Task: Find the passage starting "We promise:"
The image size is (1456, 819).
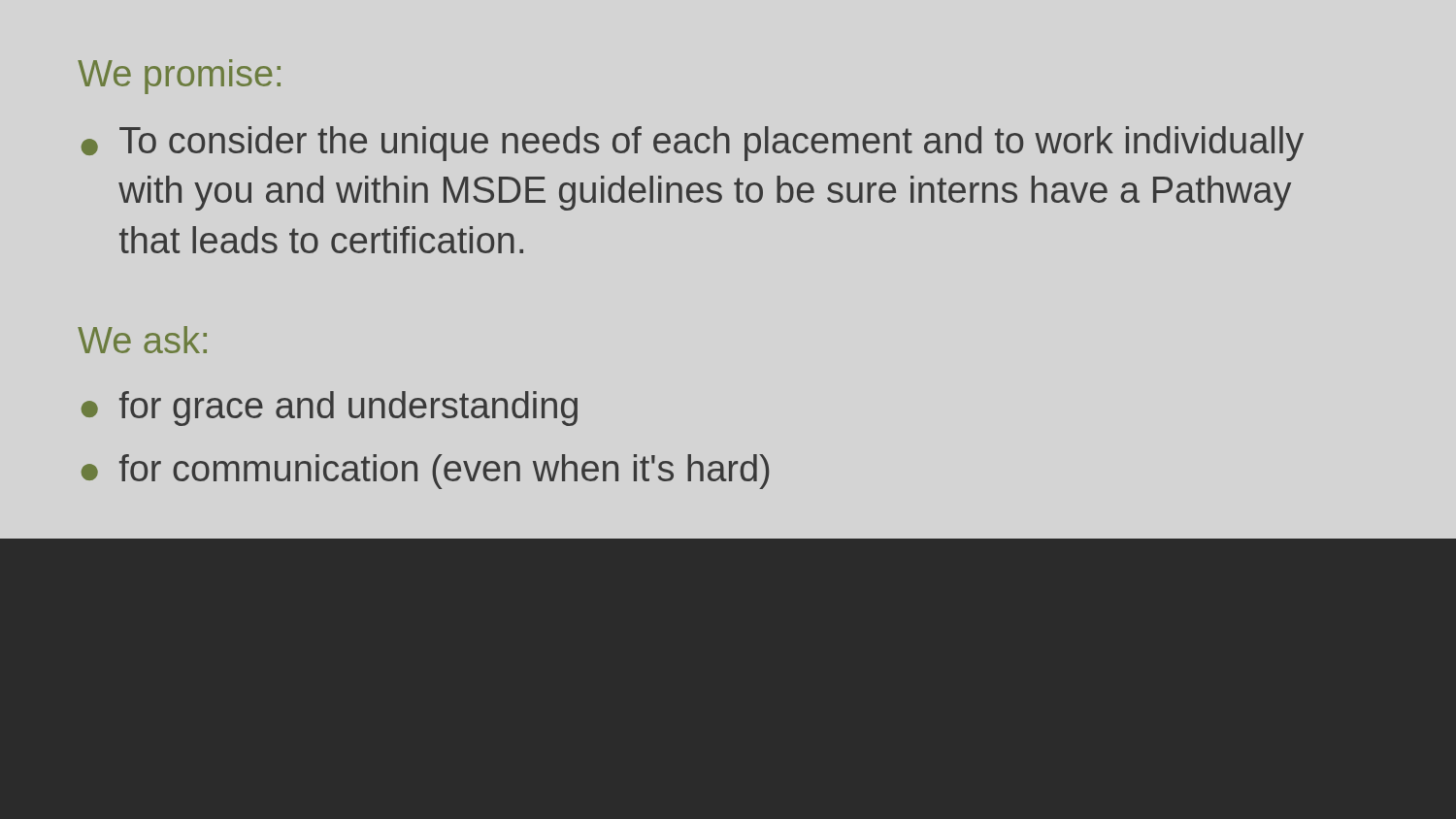Action: click(x=181, y=74)
